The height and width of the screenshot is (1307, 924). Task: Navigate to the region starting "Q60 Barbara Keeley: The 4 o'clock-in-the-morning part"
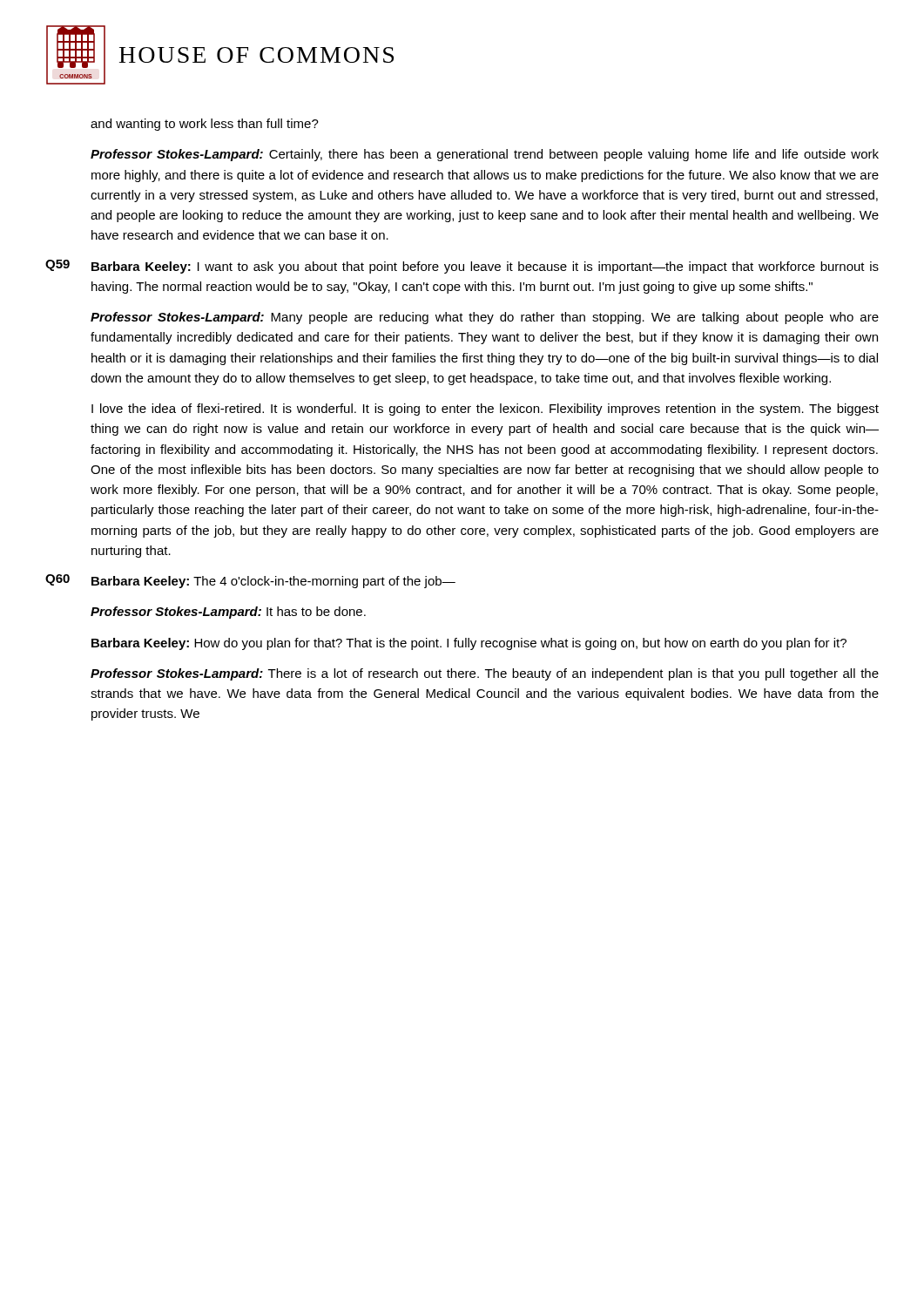click(x=462, y=581)
